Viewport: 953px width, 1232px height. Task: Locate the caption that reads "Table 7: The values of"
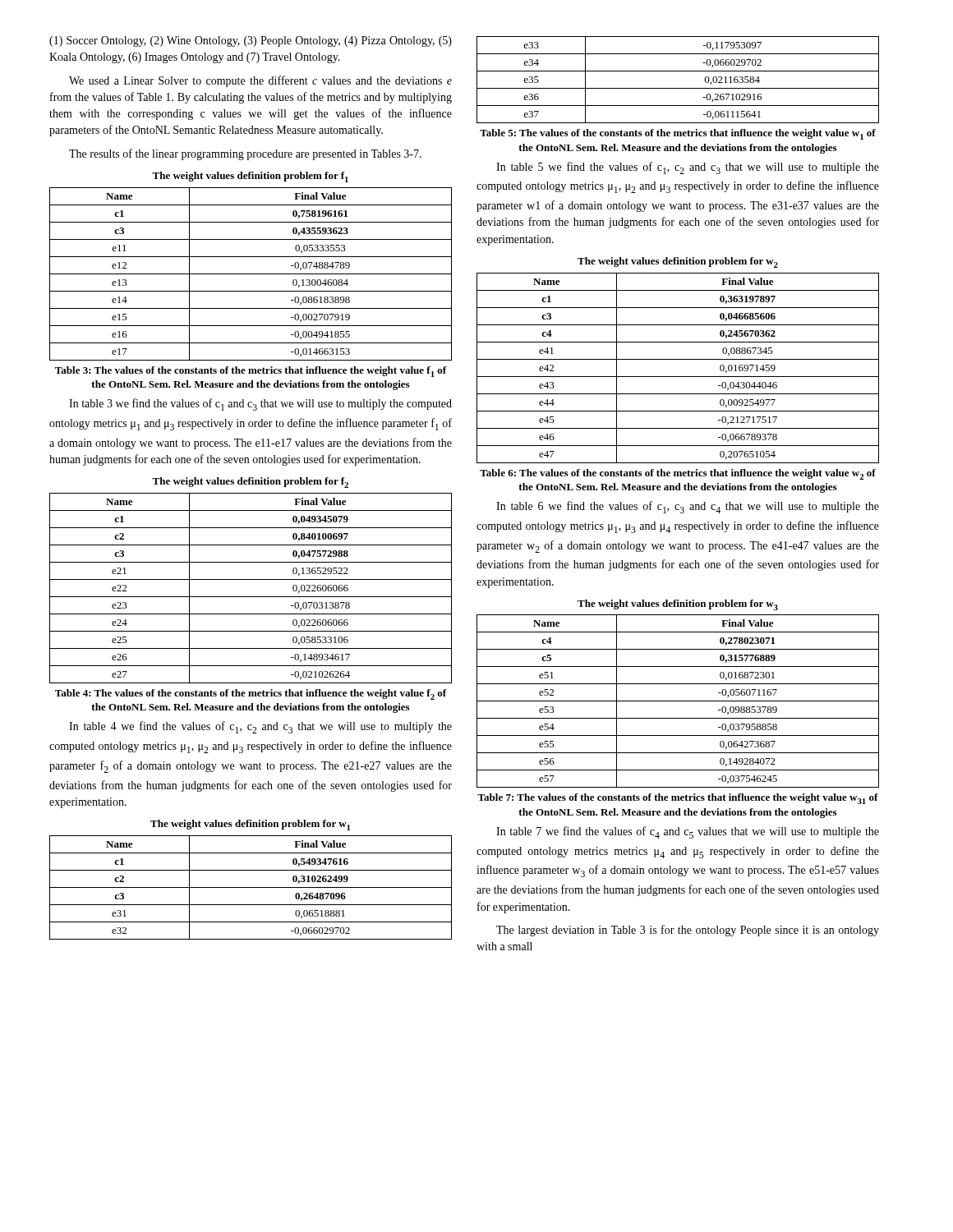point(678,805)
